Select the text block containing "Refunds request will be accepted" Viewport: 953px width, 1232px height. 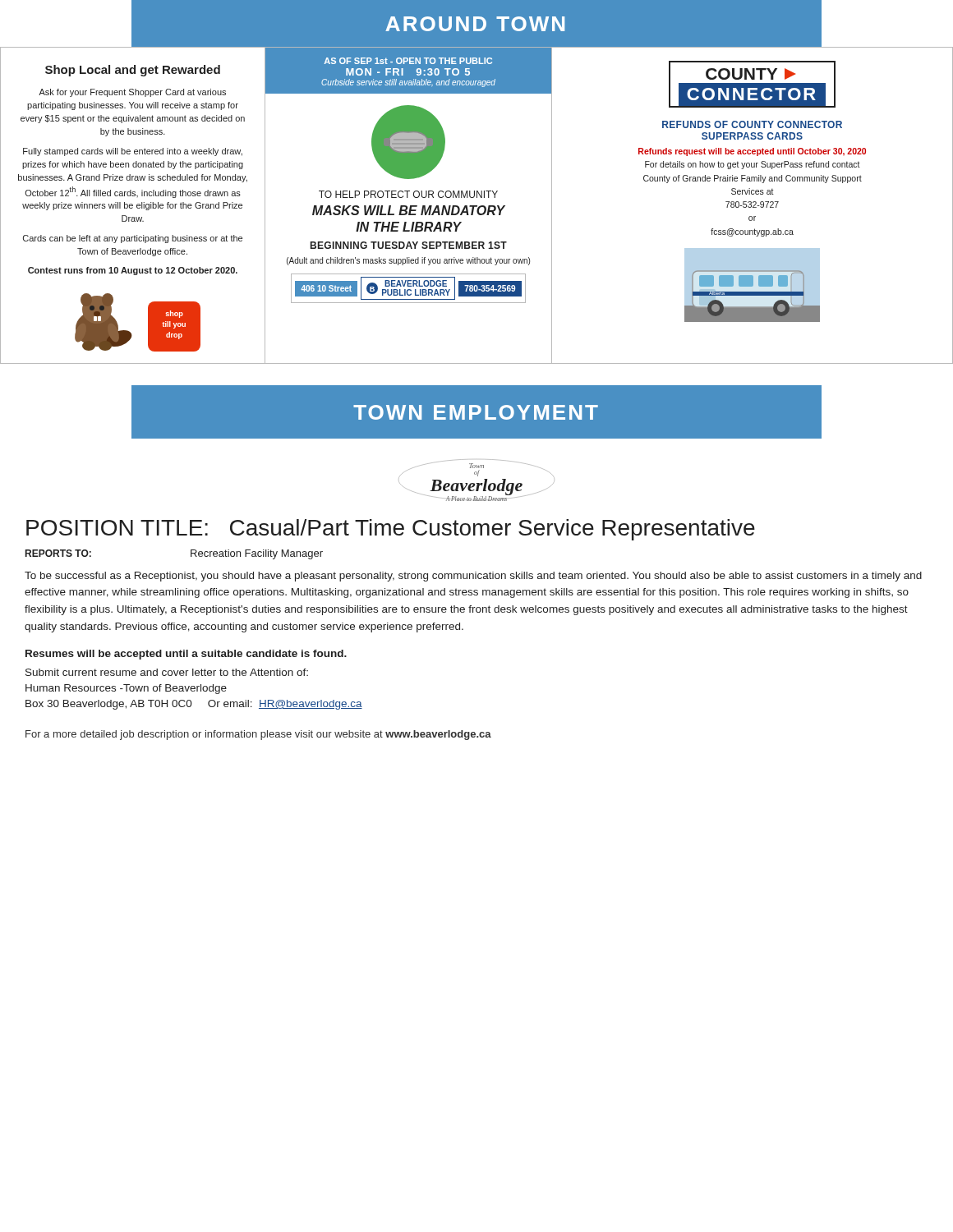[752, 191]
